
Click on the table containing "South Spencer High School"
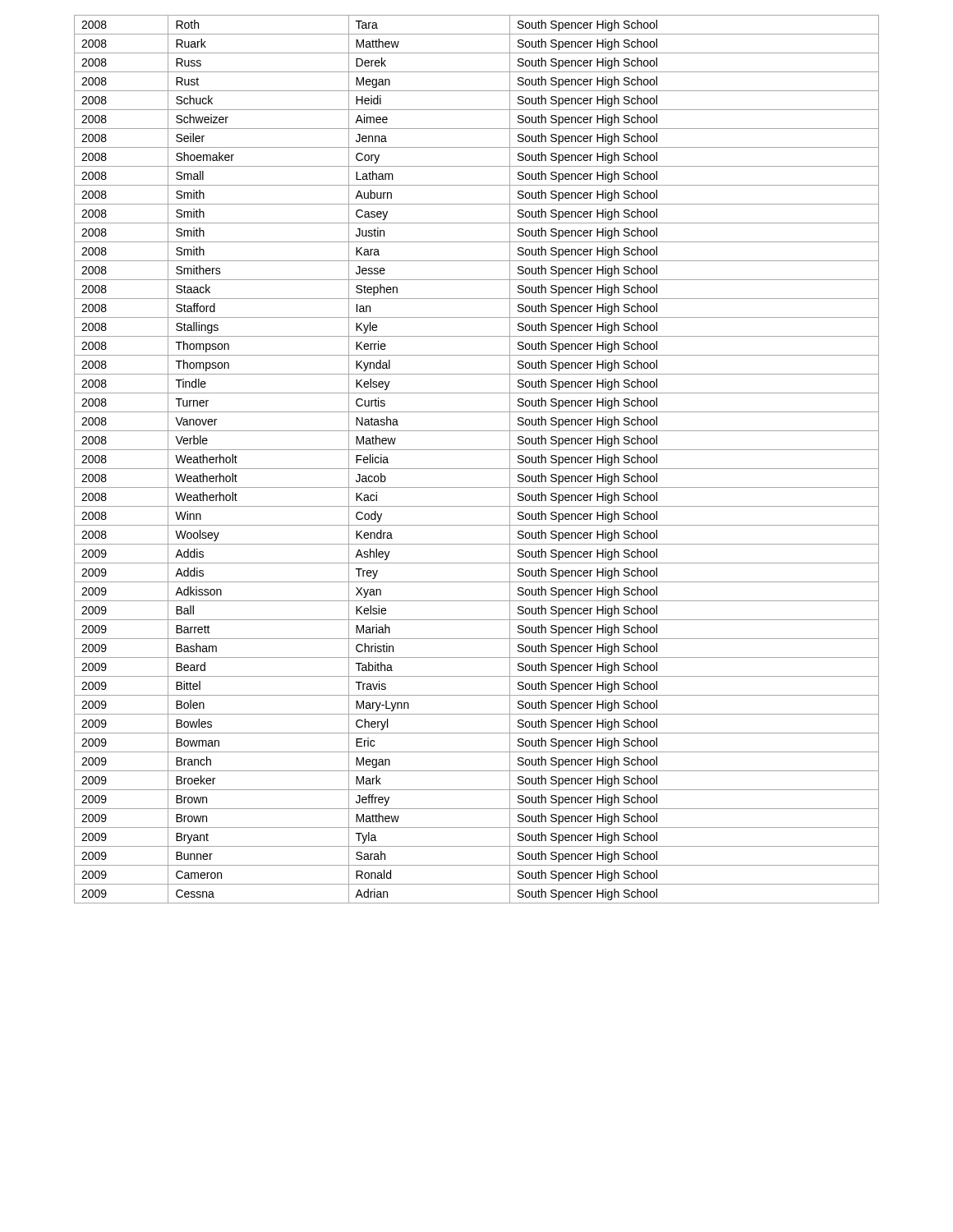pos(476,459)
